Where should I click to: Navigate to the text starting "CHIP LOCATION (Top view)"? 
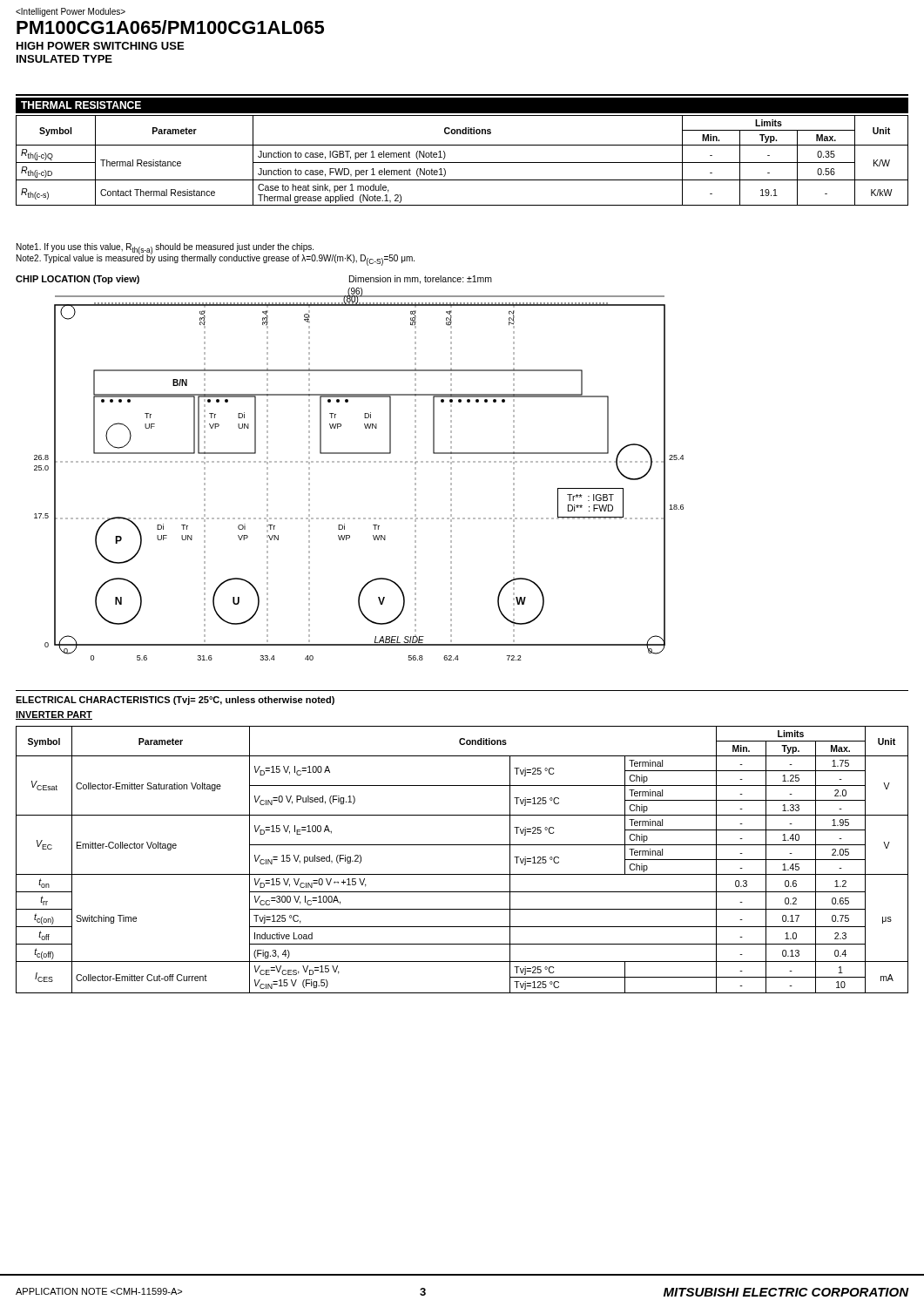[78, 279]
